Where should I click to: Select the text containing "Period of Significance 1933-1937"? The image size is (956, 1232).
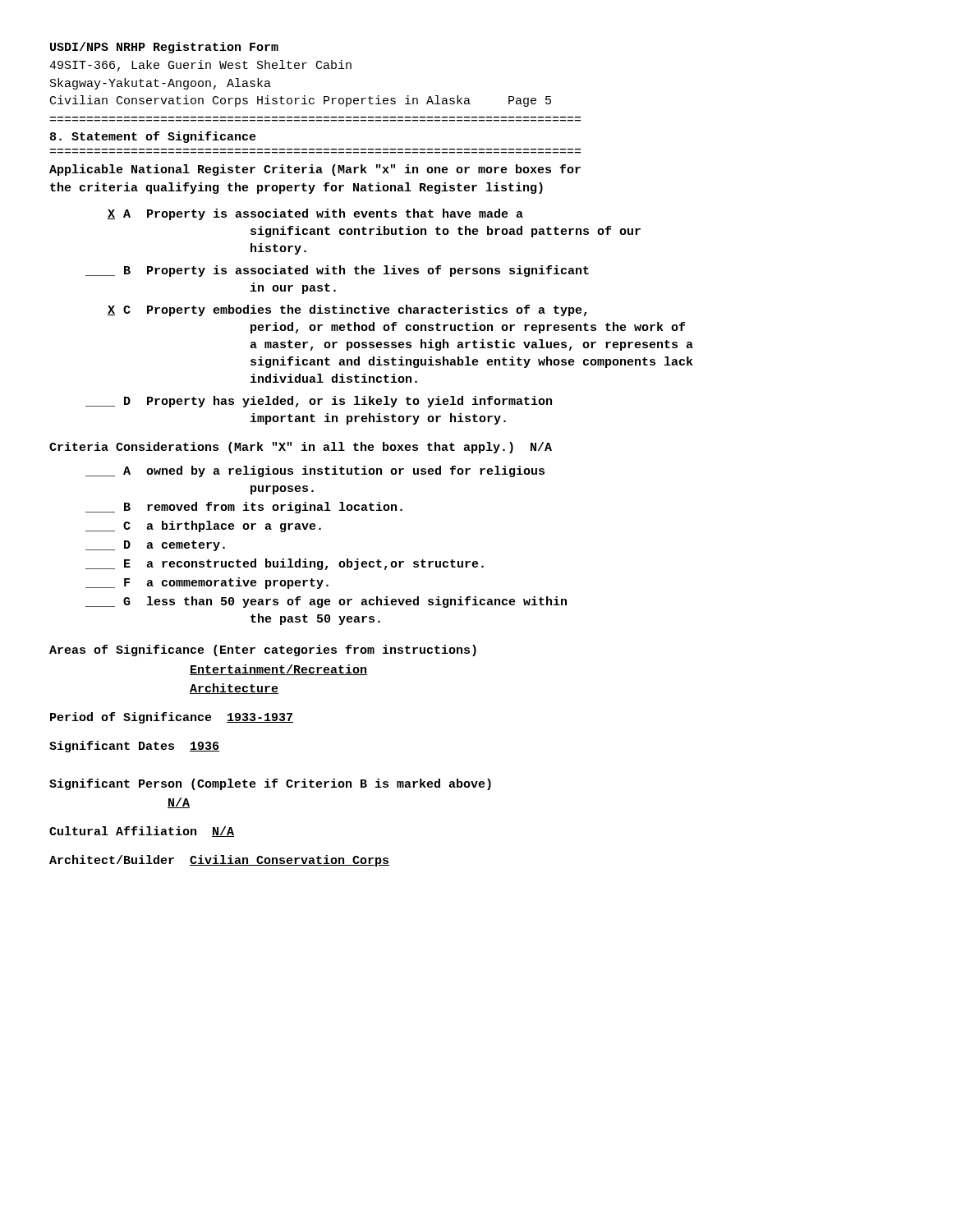171,718
